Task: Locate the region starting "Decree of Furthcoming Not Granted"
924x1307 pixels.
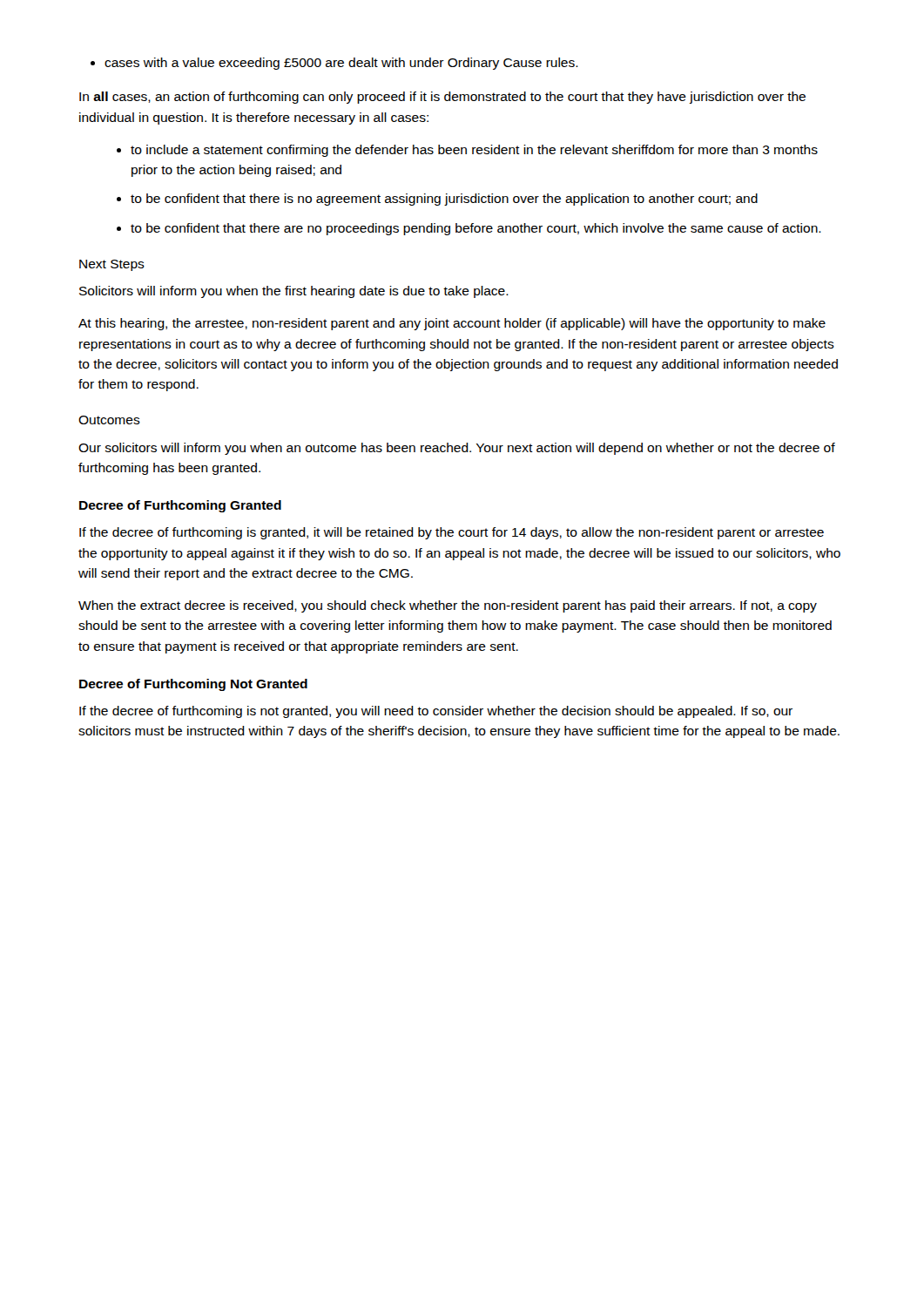Action: pyautogui.click(x=193, y=683)
